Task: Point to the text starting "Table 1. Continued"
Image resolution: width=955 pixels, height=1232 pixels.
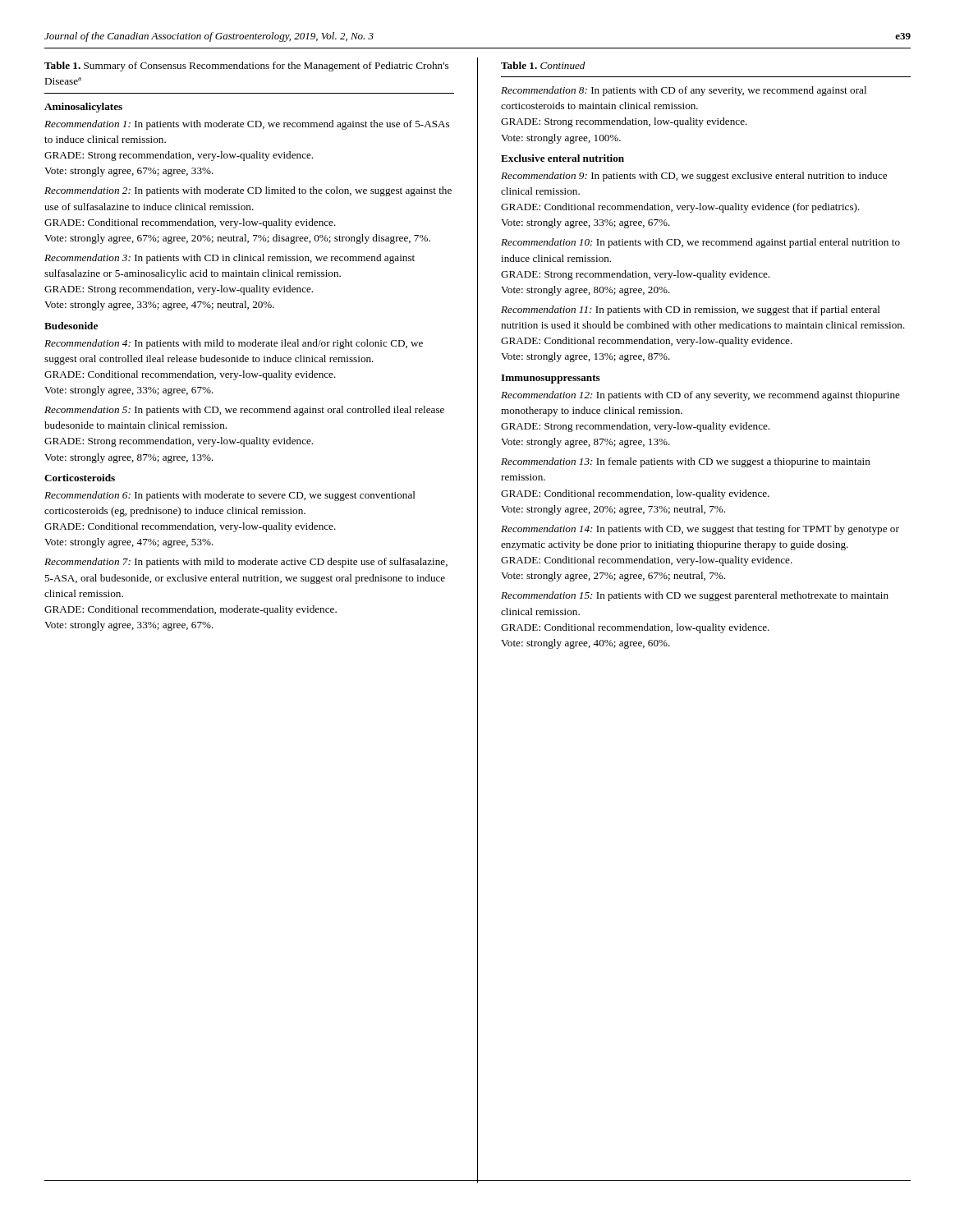Action: pyautogui.click(x=706, y=65)
